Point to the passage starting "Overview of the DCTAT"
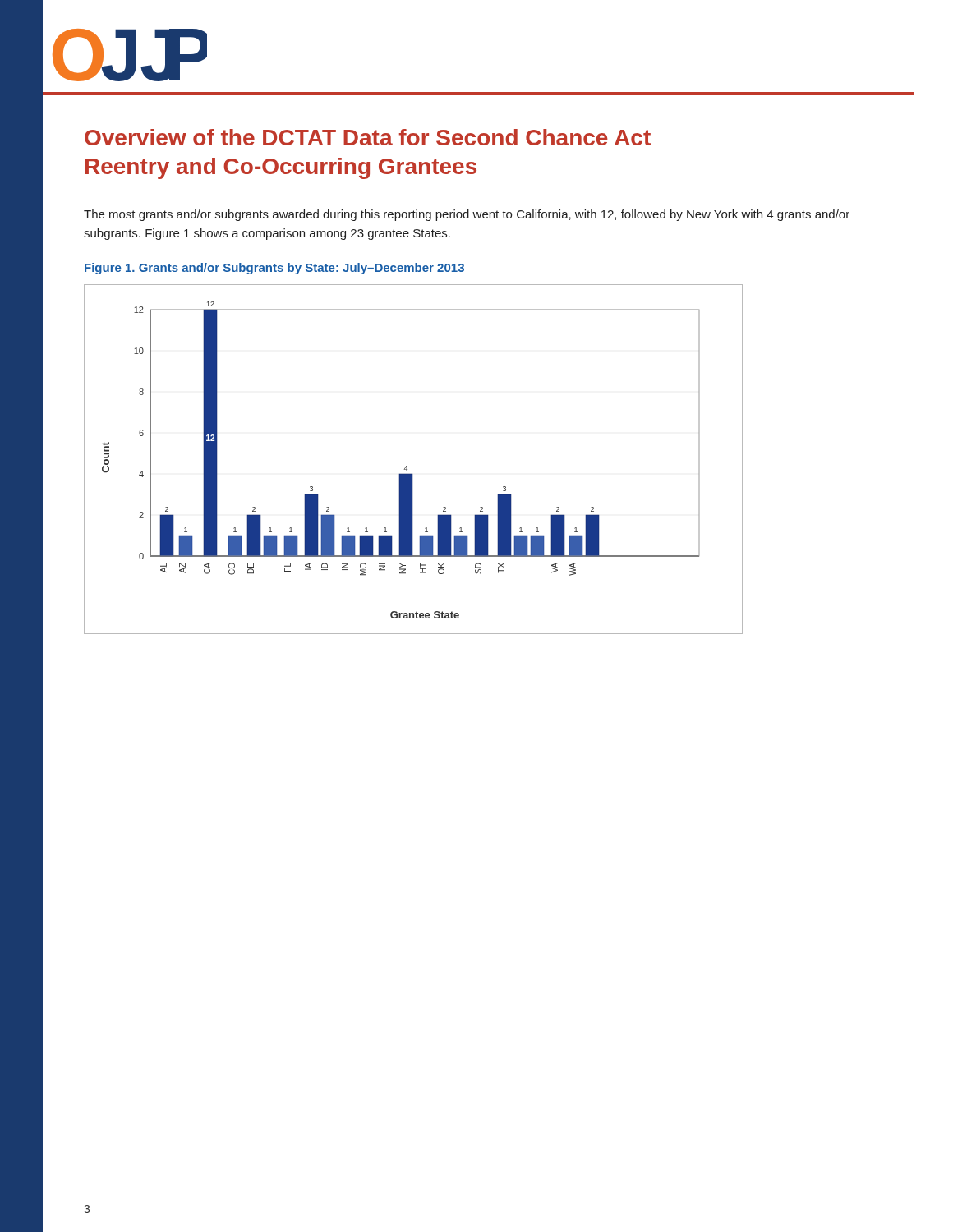953x1232 pixels. [367, 152]
